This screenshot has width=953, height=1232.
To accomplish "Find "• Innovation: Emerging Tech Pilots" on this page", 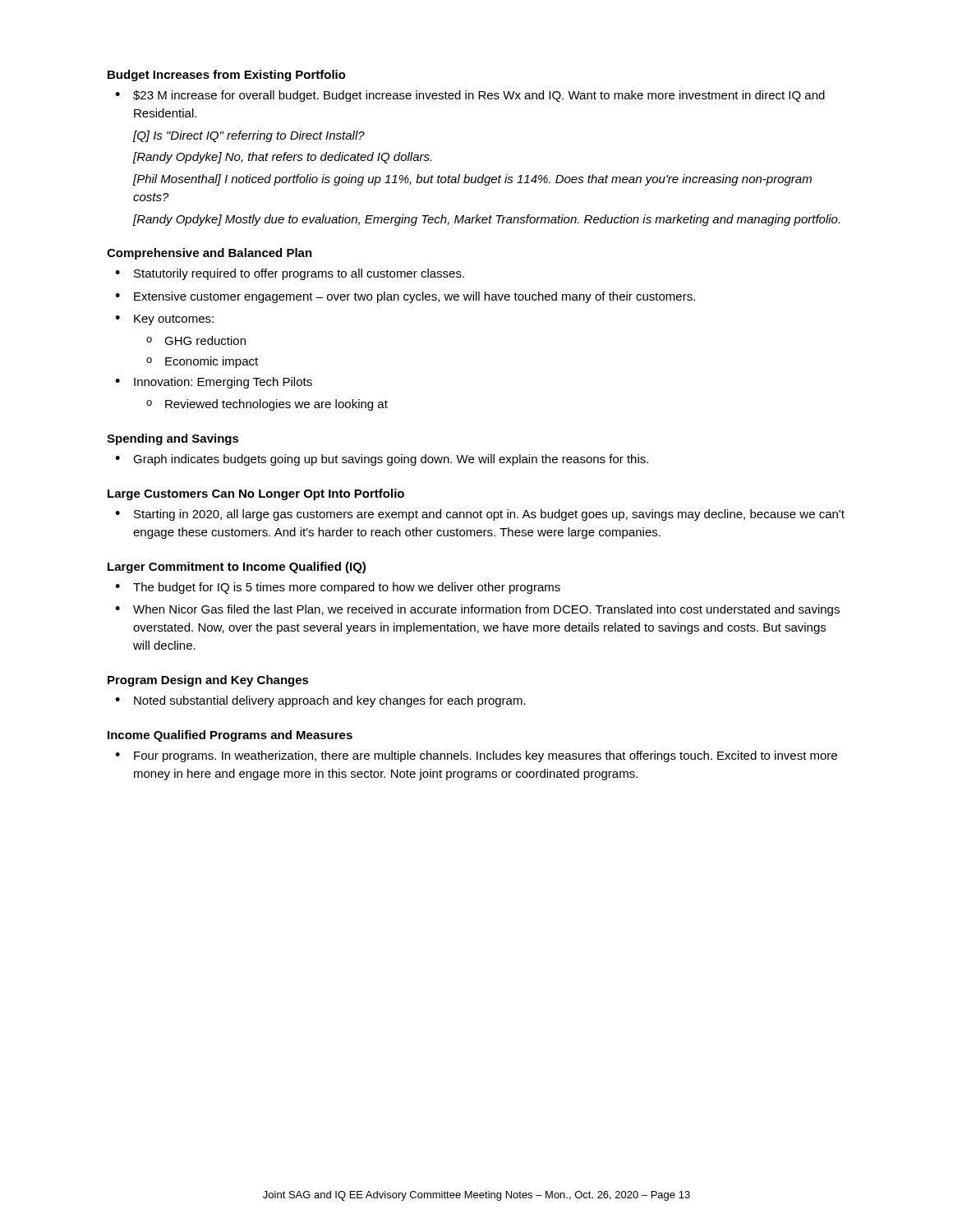I will [214, 383].
